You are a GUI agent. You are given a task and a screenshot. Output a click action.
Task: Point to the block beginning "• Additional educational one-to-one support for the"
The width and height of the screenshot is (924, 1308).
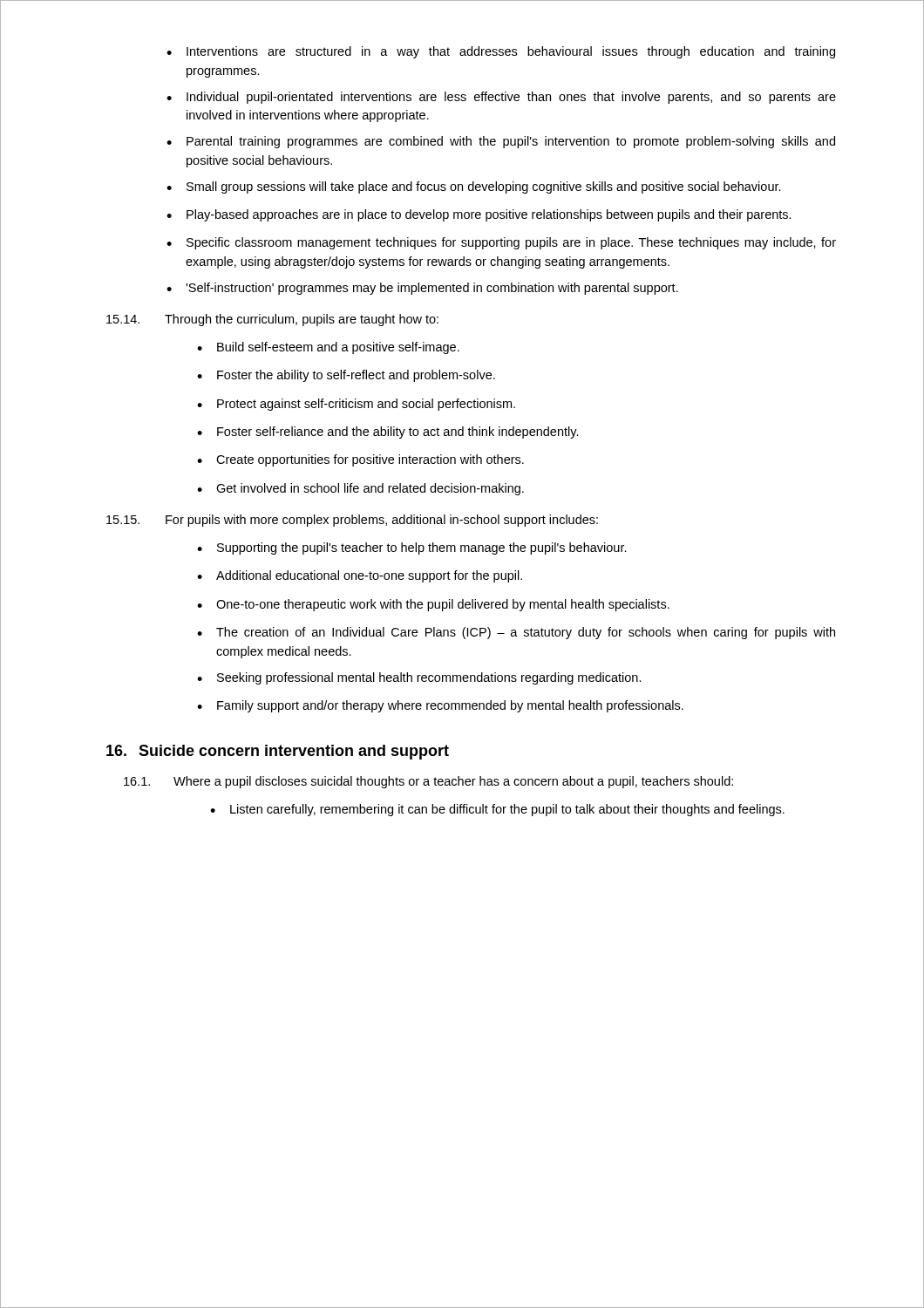point(516,578)
